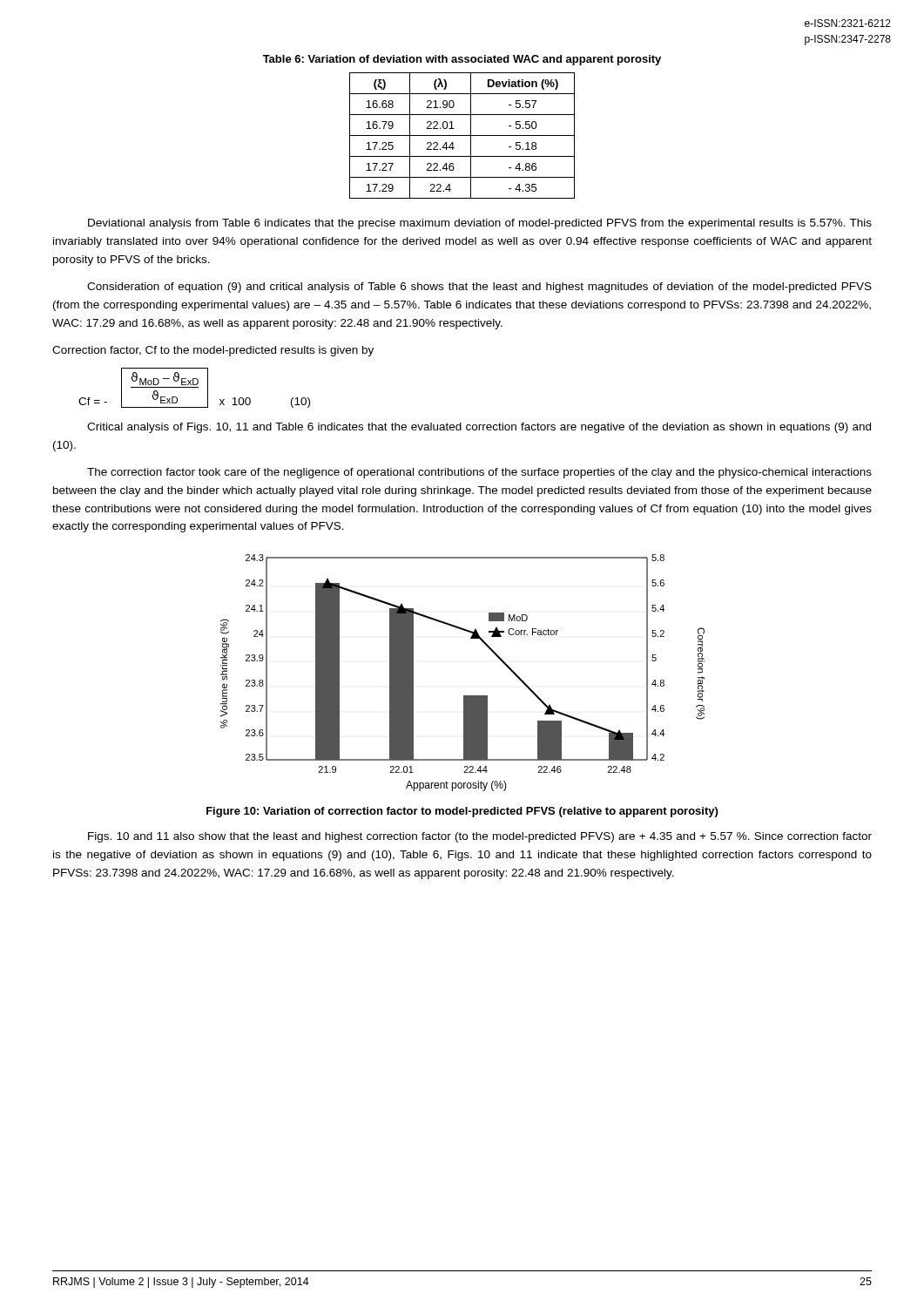
Task: Locate the passage starting "Consideration of equation (9)"
Action: [x=462, y=304]
